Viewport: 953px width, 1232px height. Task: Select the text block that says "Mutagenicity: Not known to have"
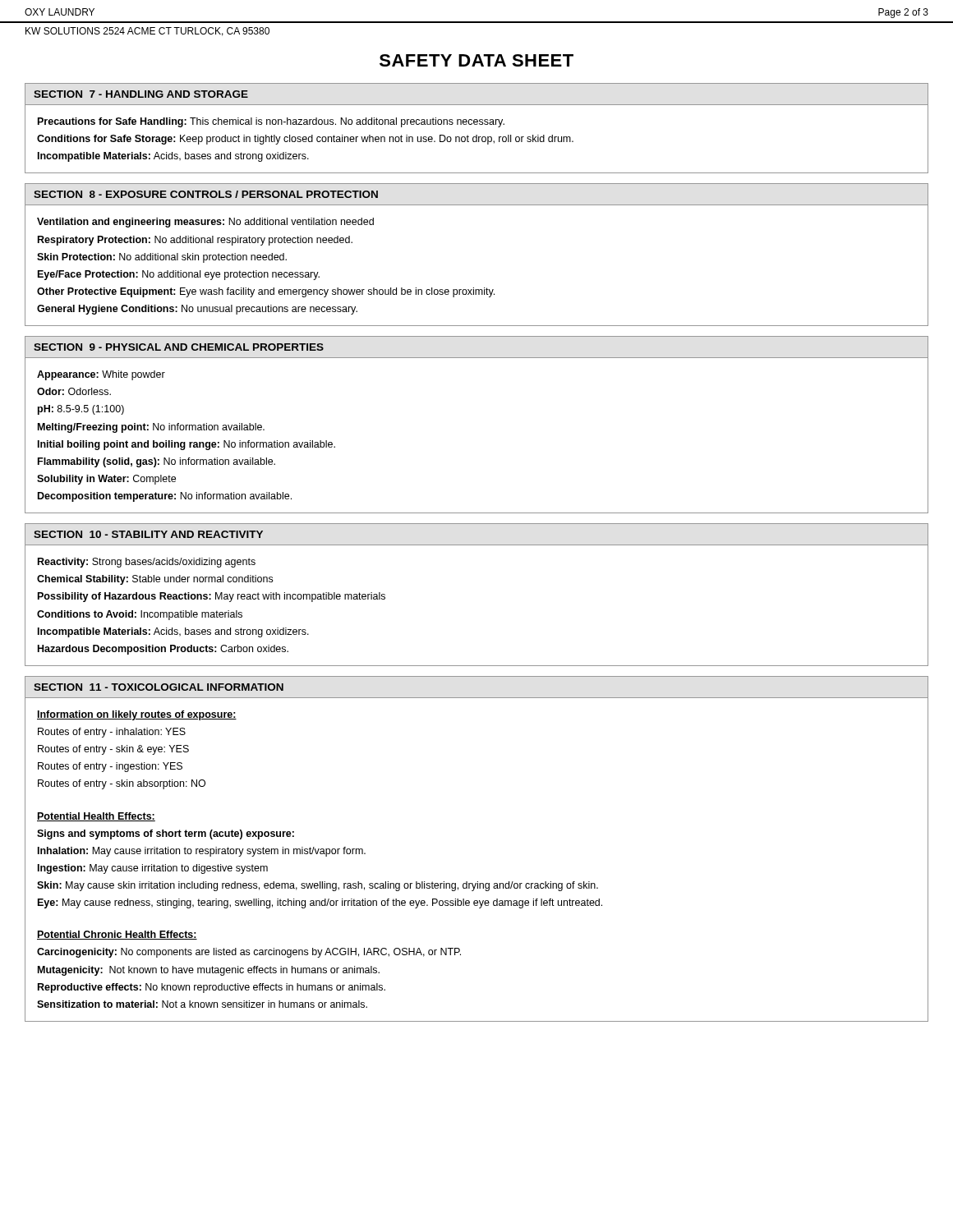[x=209, y=970]
